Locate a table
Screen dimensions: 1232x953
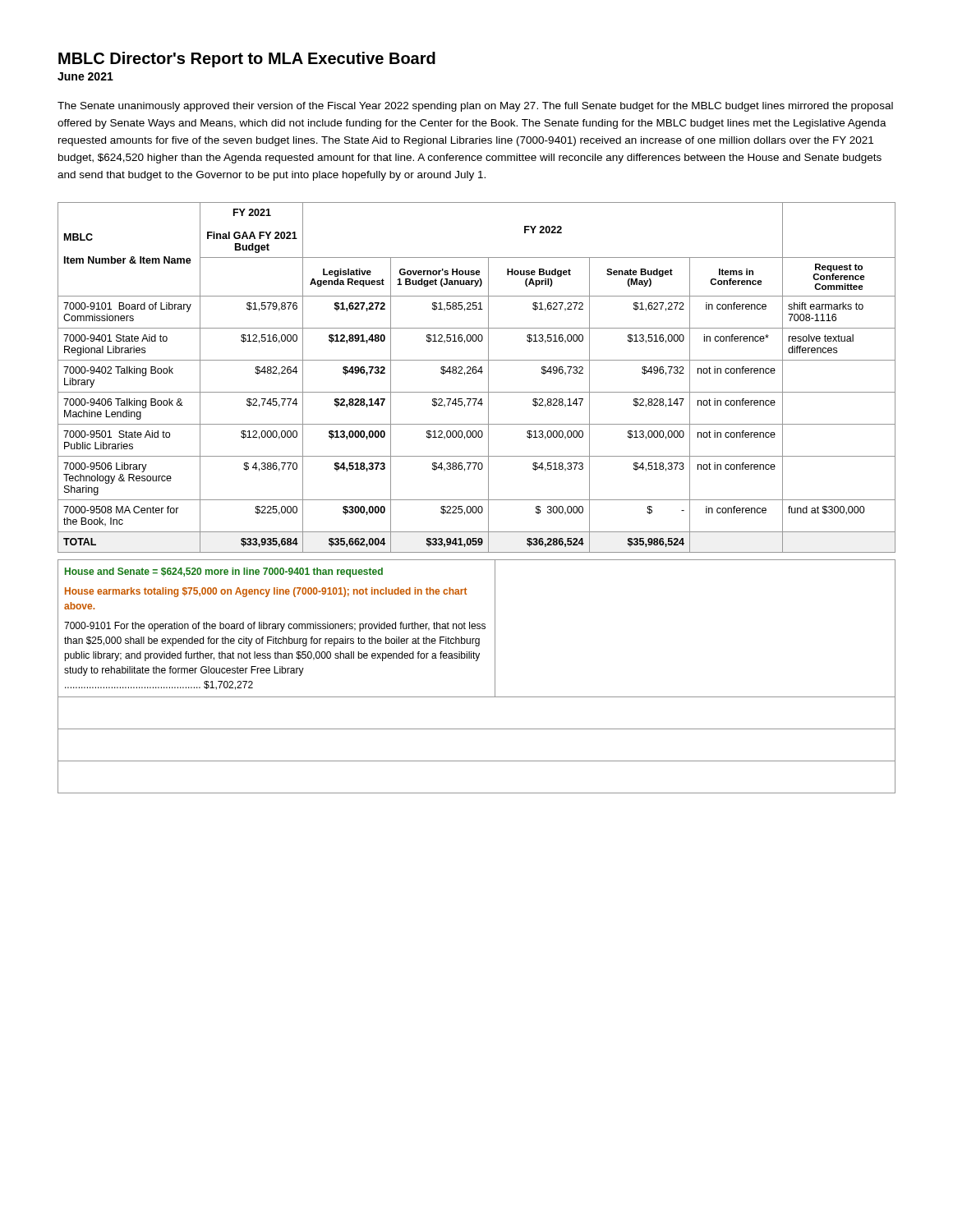tap(476, 497)
